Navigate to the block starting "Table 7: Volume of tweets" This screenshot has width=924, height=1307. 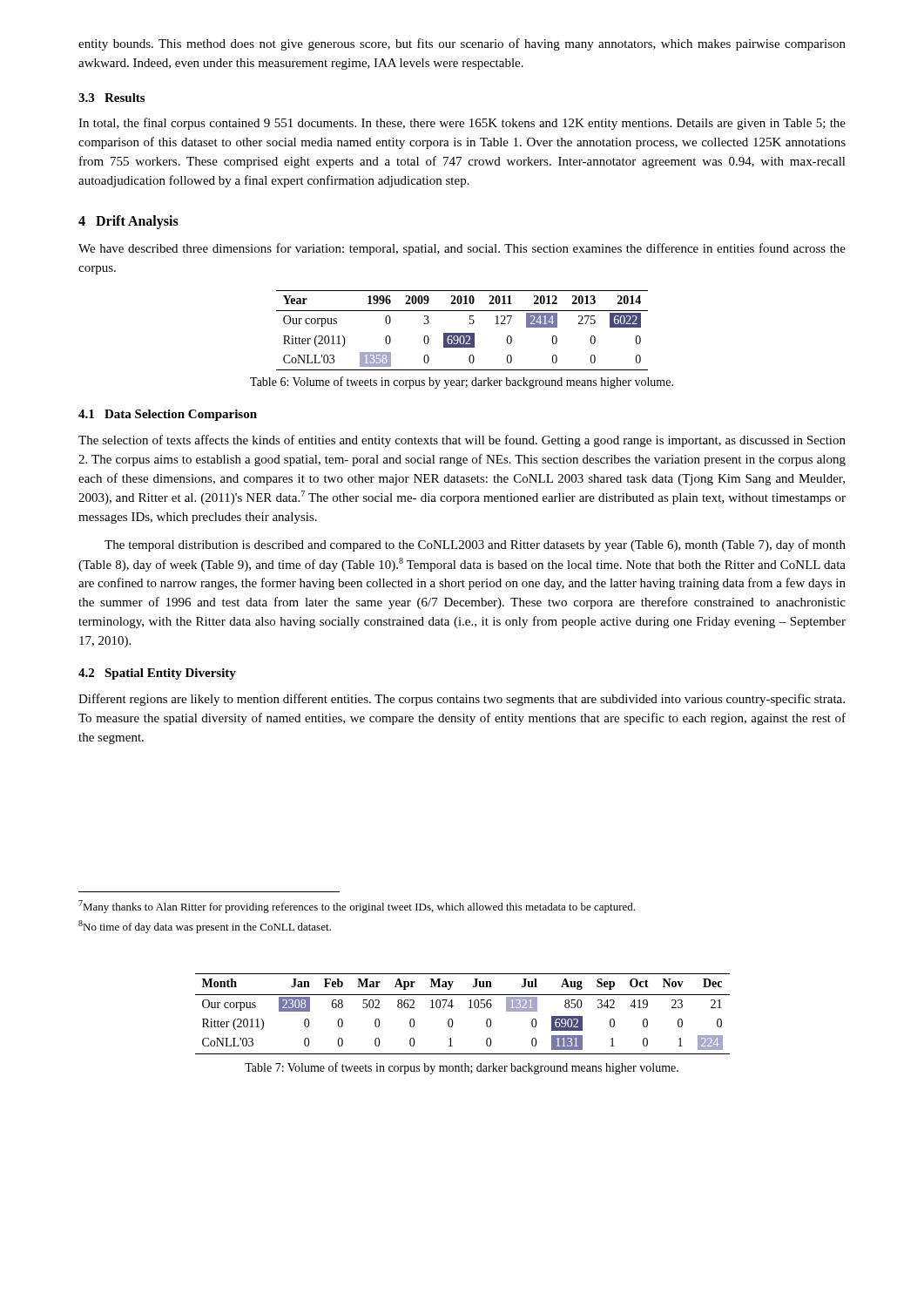pyautogui.click(x=462, y=1067)
